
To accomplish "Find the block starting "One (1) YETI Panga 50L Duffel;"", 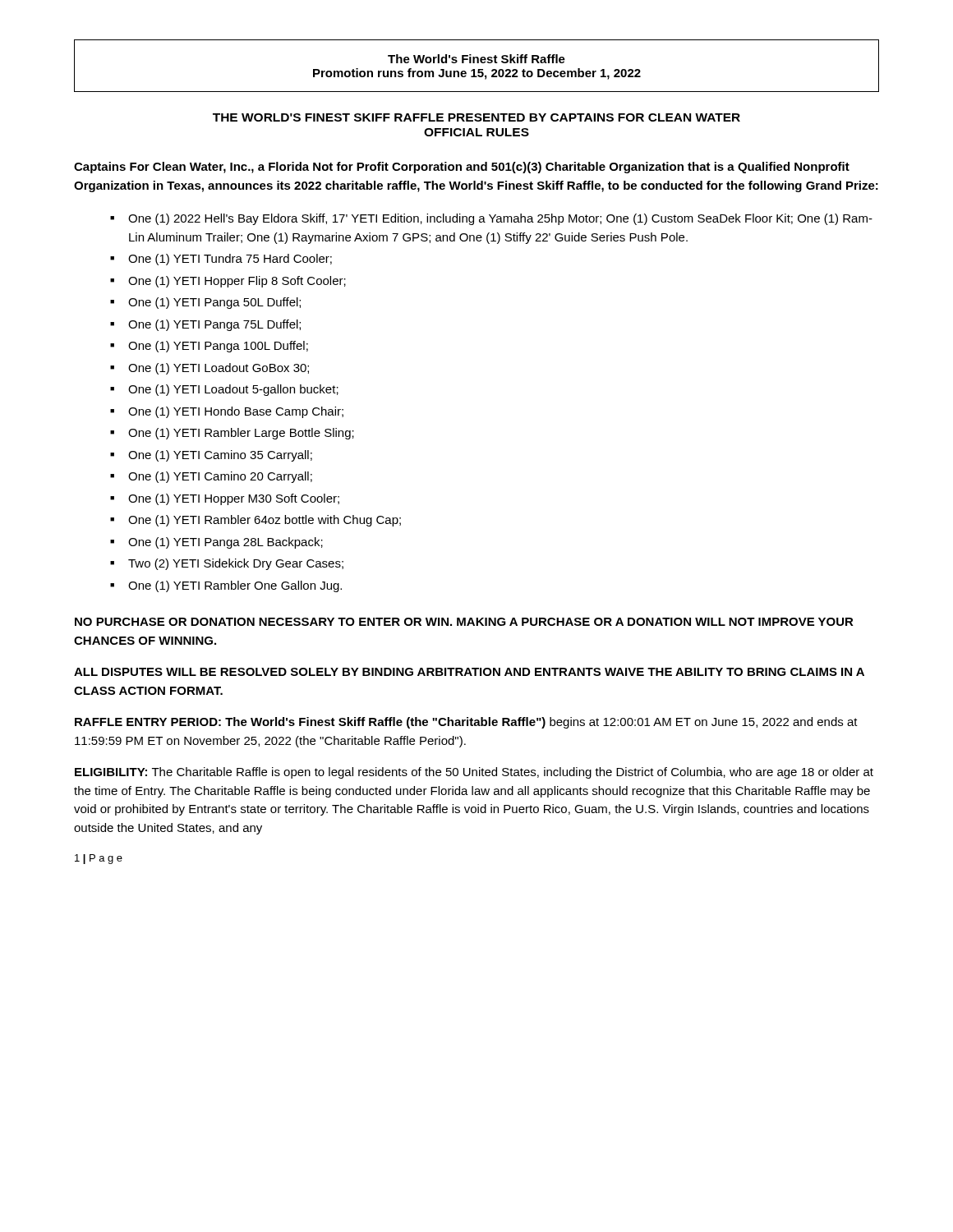I will click(x=215, y=302).
